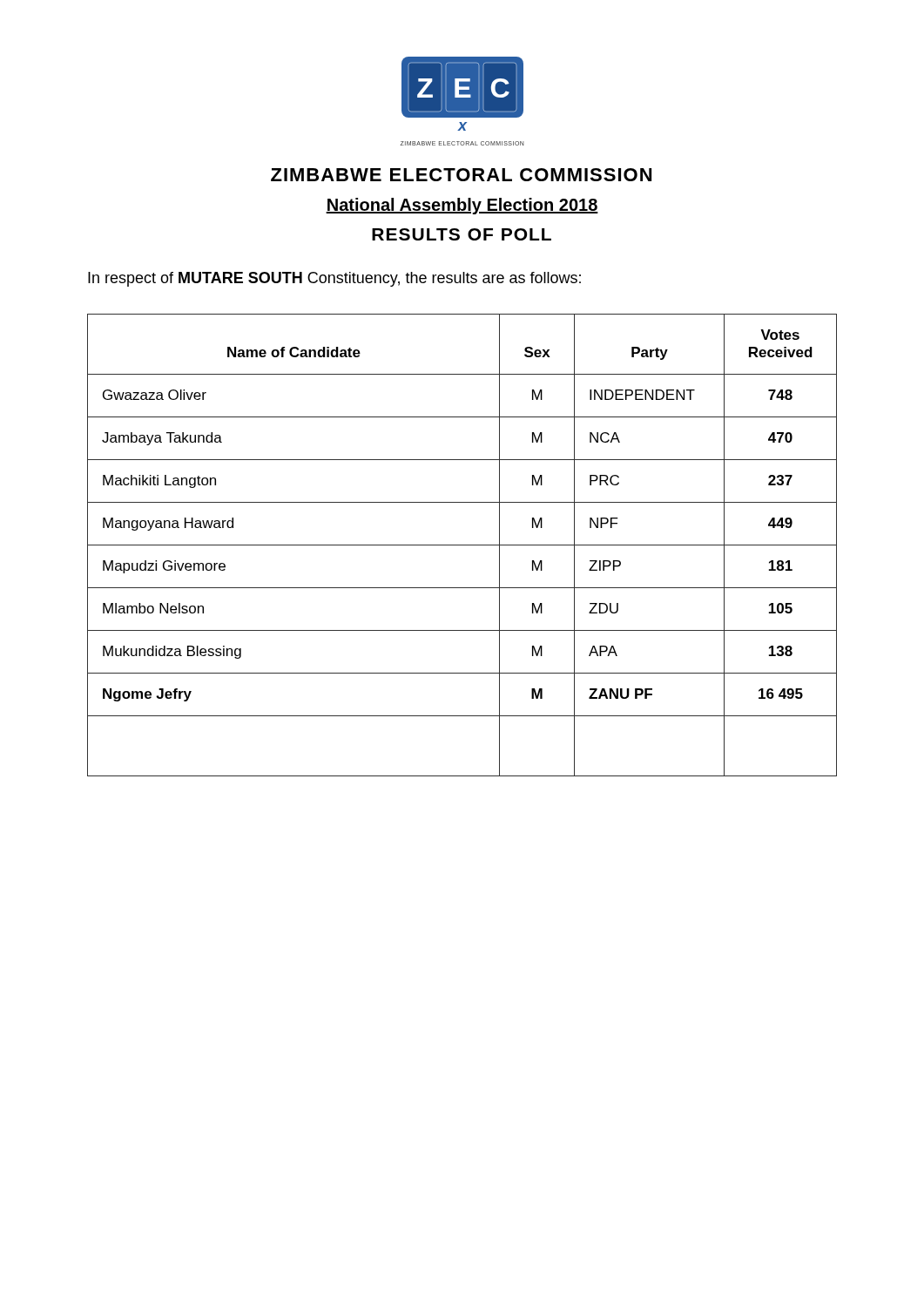
Task: Point to "RESULTS OF POLL"
Action: click(462, 234)
